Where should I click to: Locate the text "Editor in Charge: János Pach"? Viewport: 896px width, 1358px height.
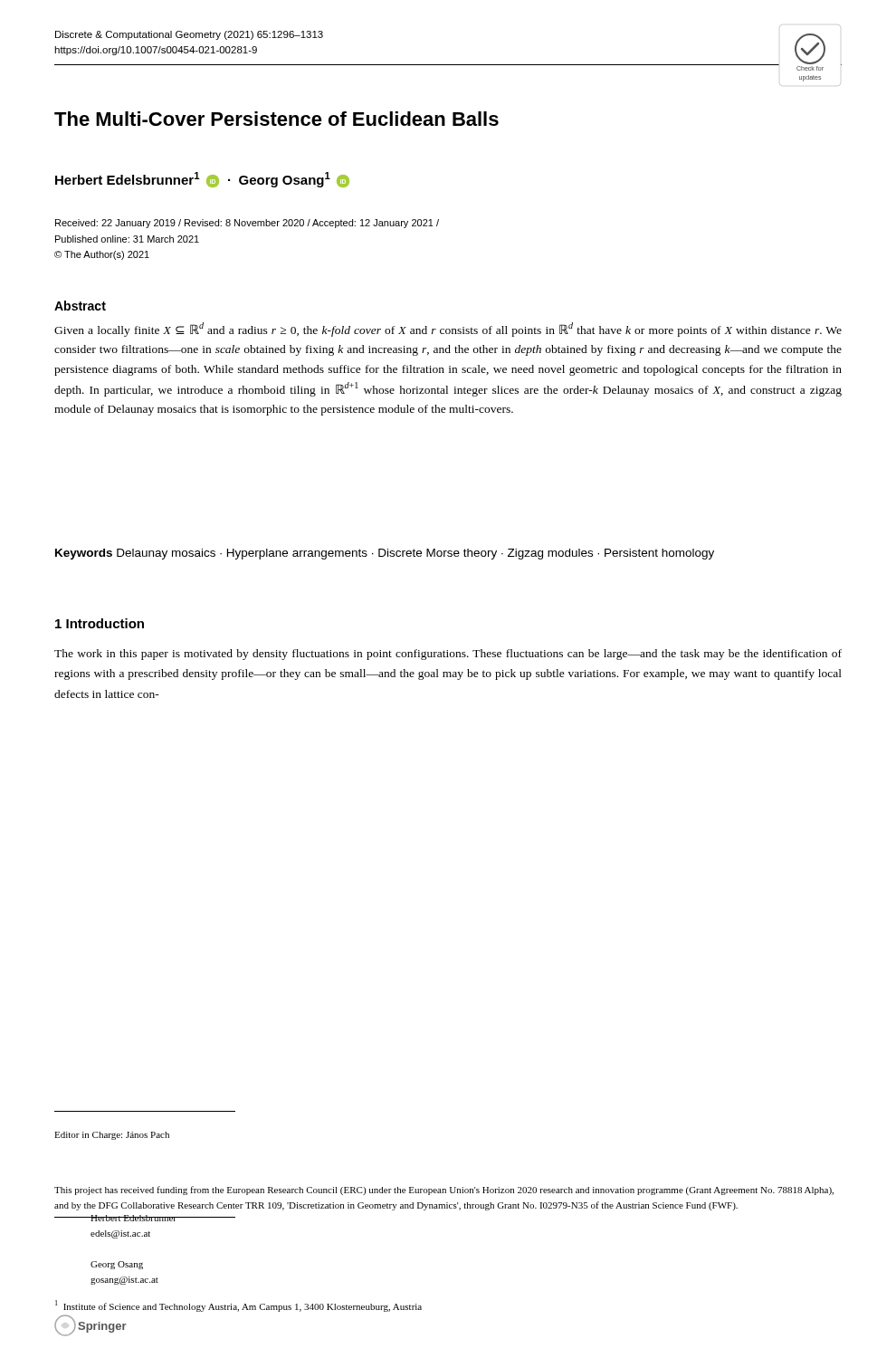pyautogui.click(x=112, y=1134)
